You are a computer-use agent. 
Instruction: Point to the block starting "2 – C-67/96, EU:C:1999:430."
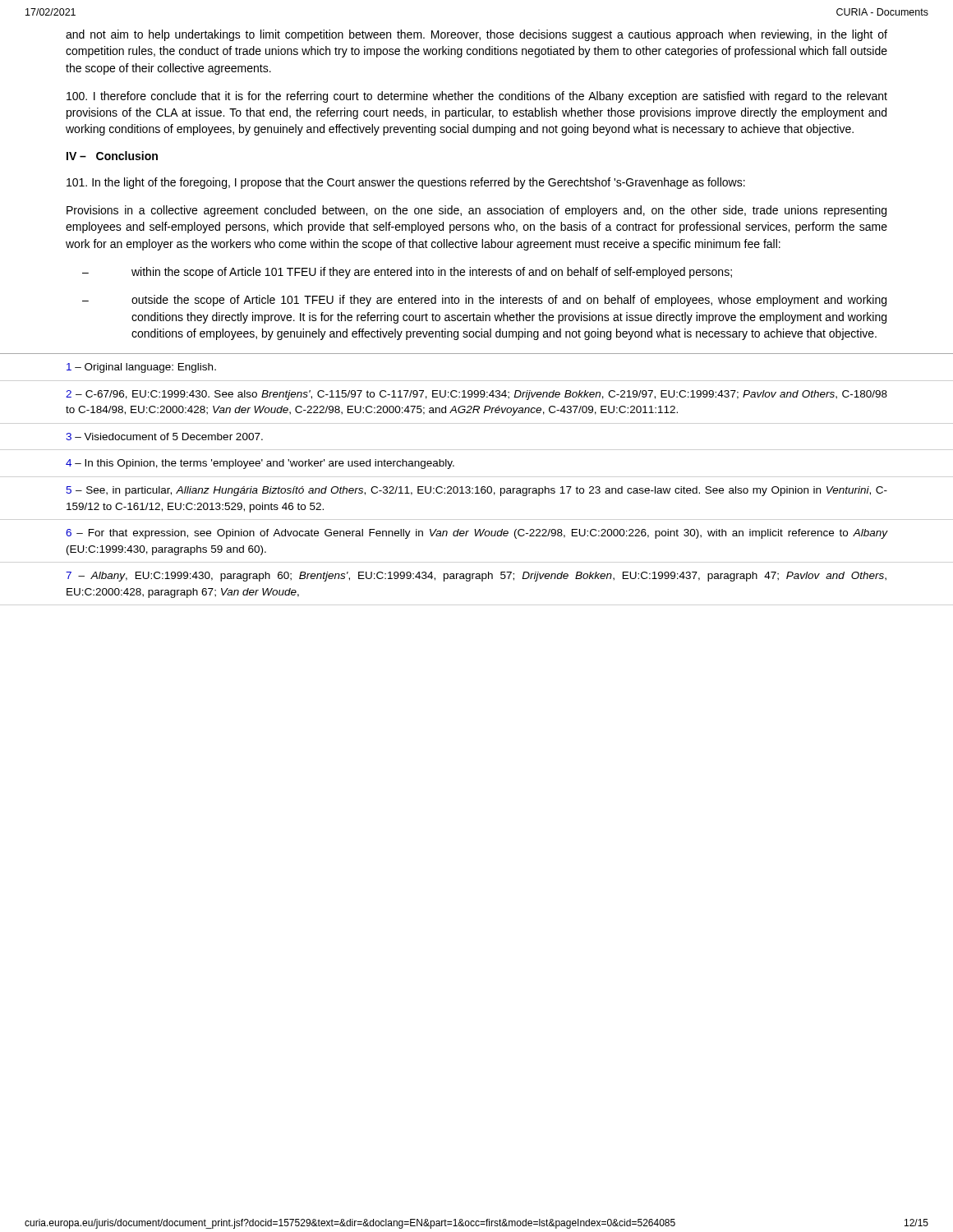tap(476, 402)
